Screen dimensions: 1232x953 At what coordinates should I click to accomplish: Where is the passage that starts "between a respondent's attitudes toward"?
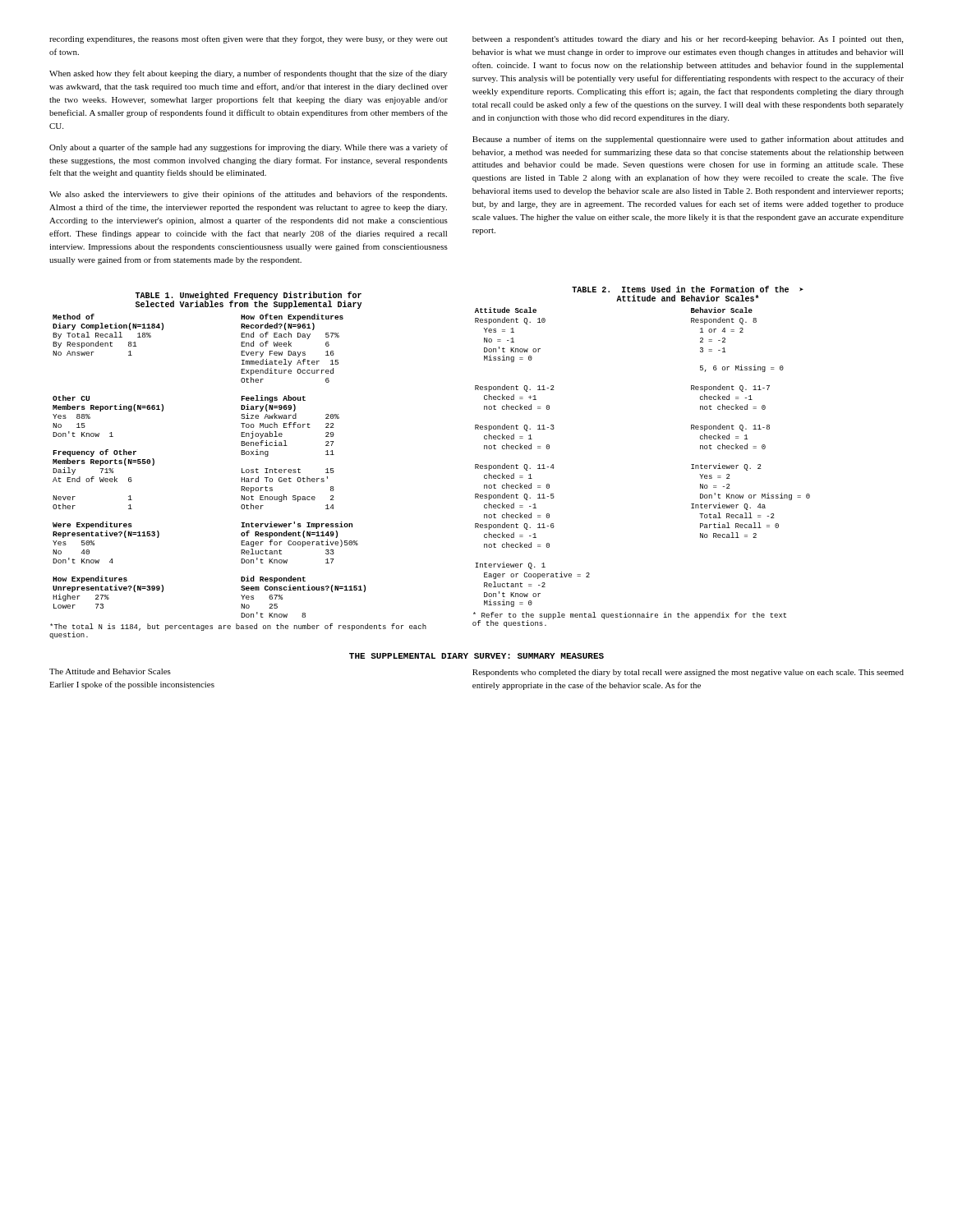point(688,78)
